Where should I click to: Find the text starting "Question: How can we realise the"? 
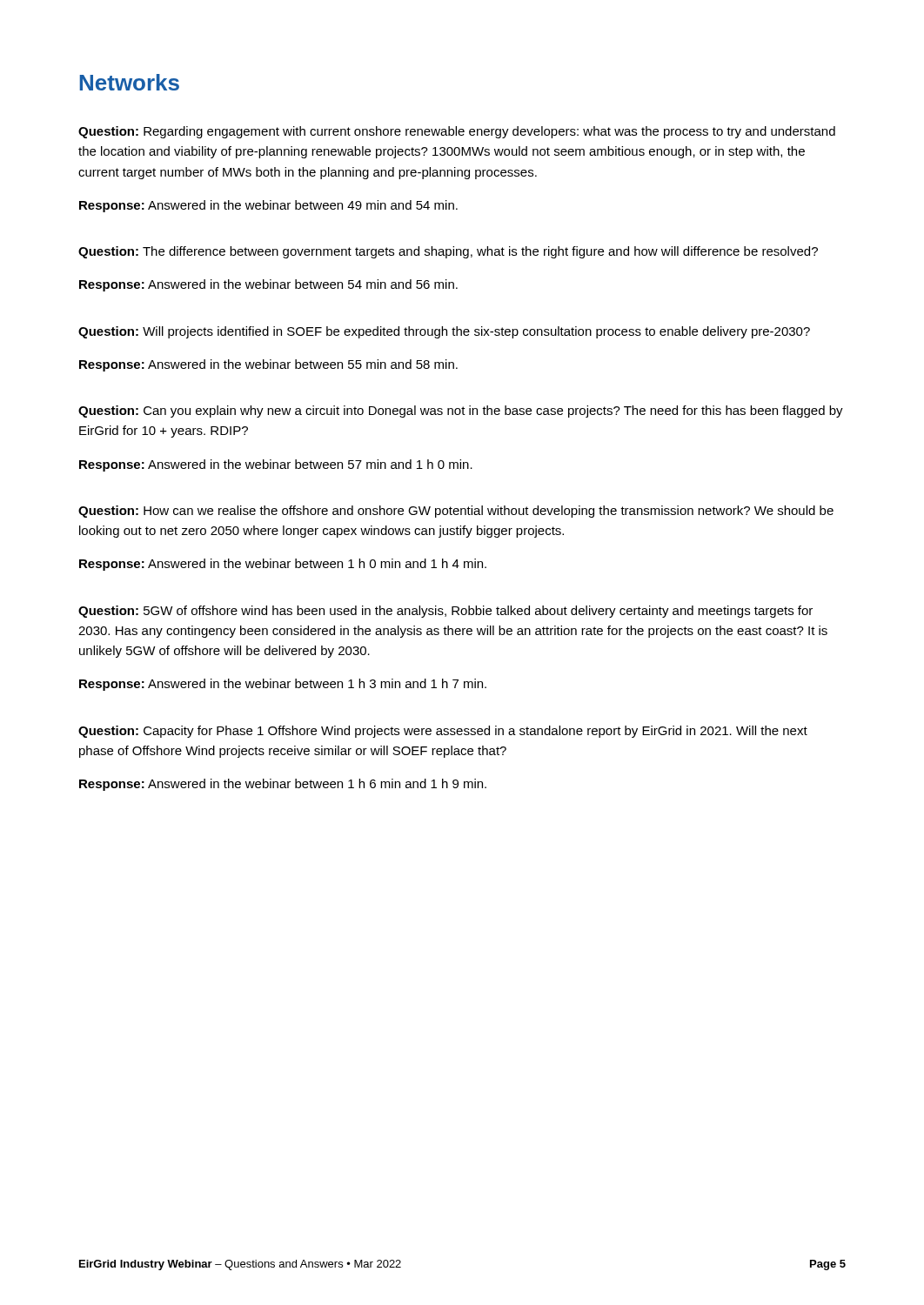[462, 537]
